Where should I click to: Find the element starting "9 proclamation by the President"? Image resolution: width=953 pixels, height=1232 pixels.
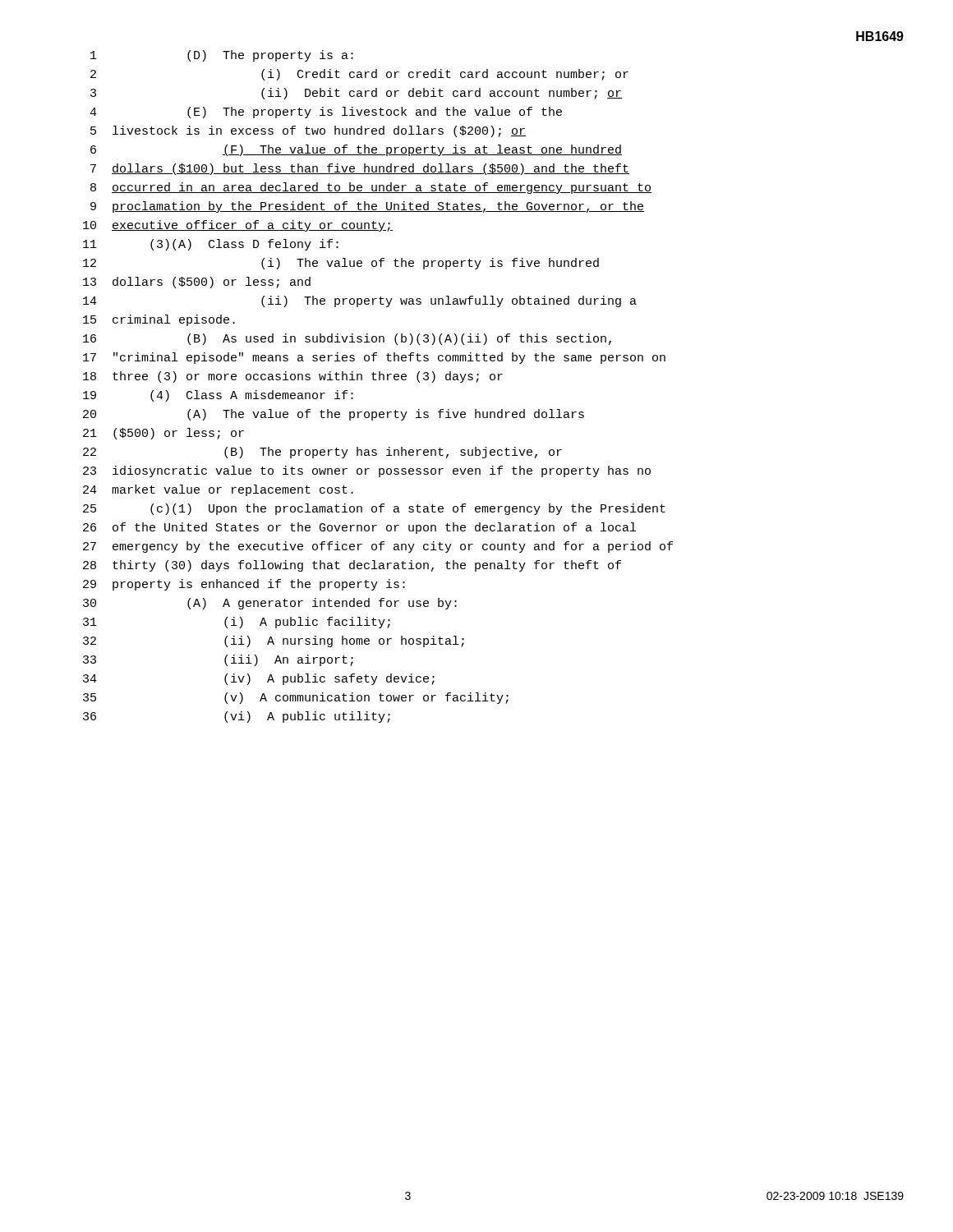(355, 207)
